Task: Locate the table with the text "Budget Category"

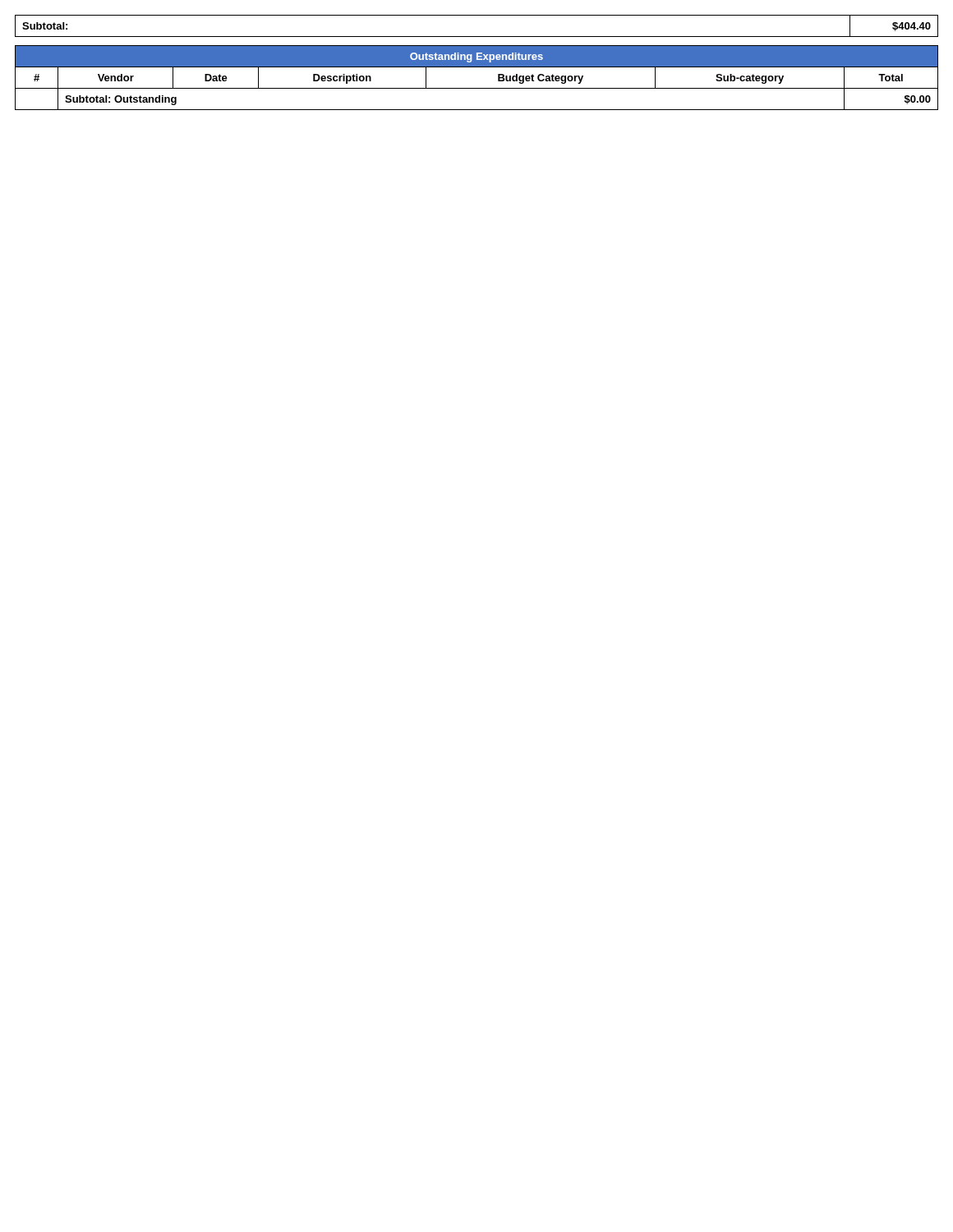Action: coord(476,78)
